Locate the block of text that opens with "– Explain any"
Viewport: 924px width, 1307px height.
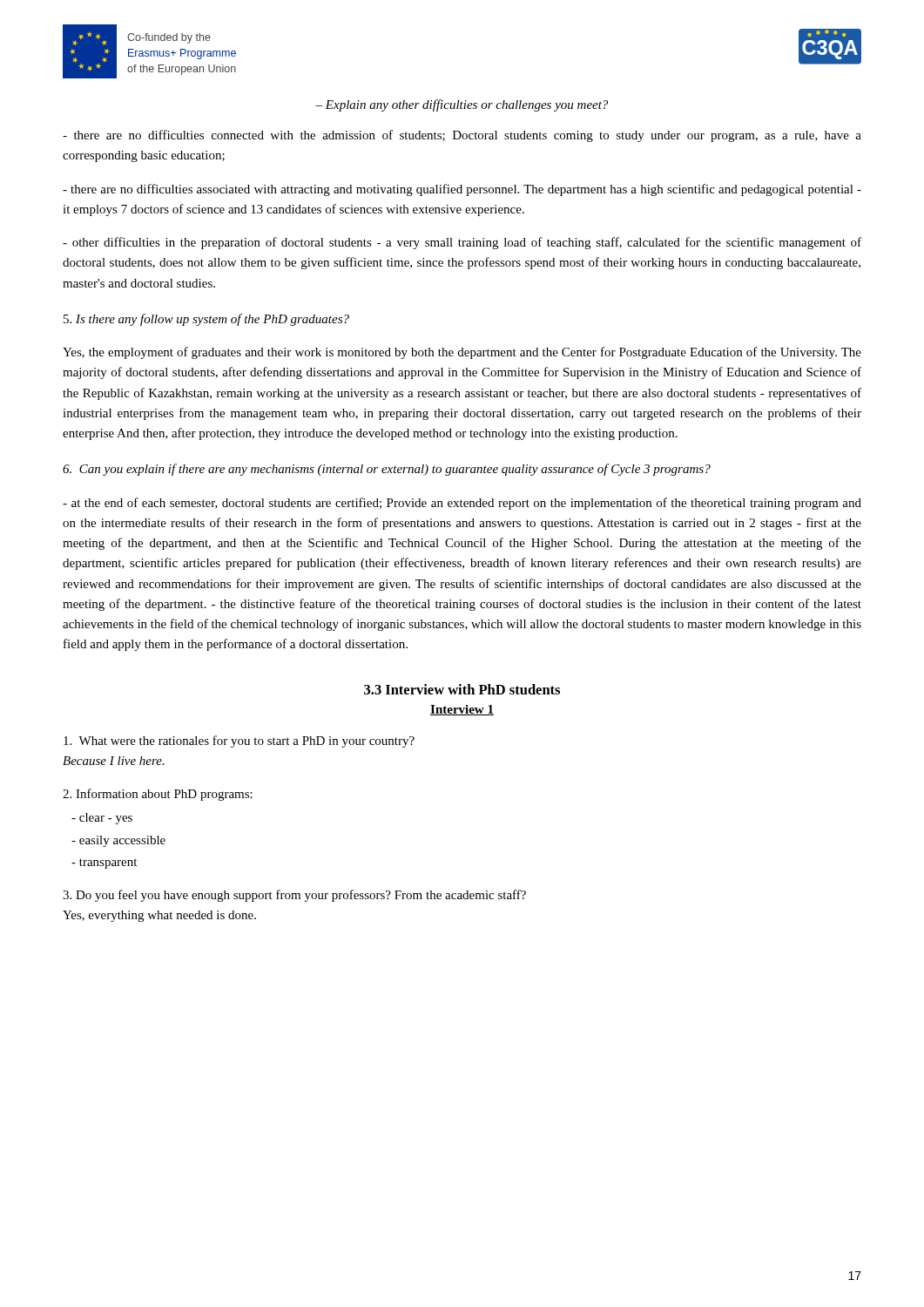[462, 105]
